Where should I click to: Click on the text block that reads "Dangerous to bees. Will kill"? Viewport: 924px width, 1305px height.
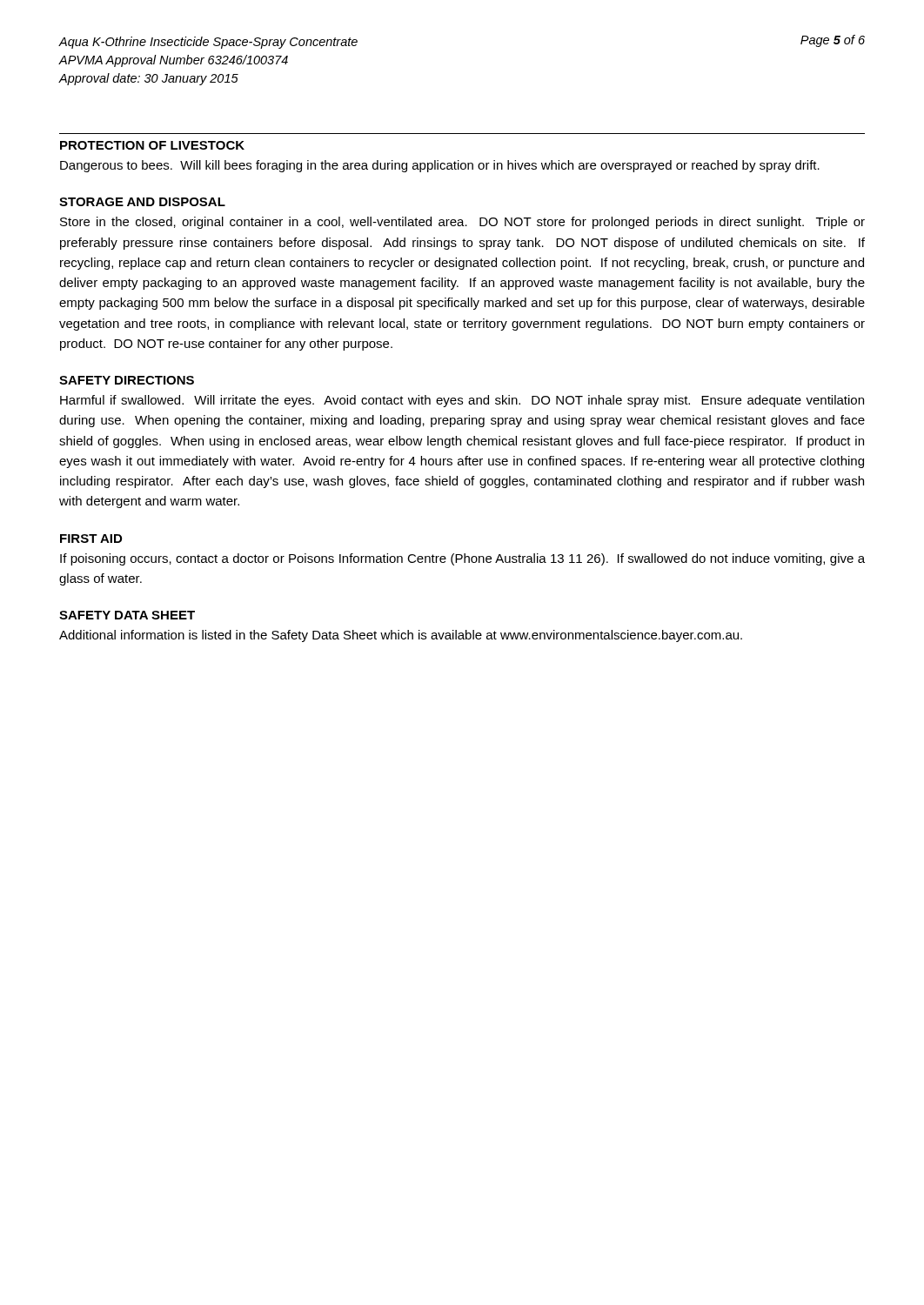click(x=440, y=165)
